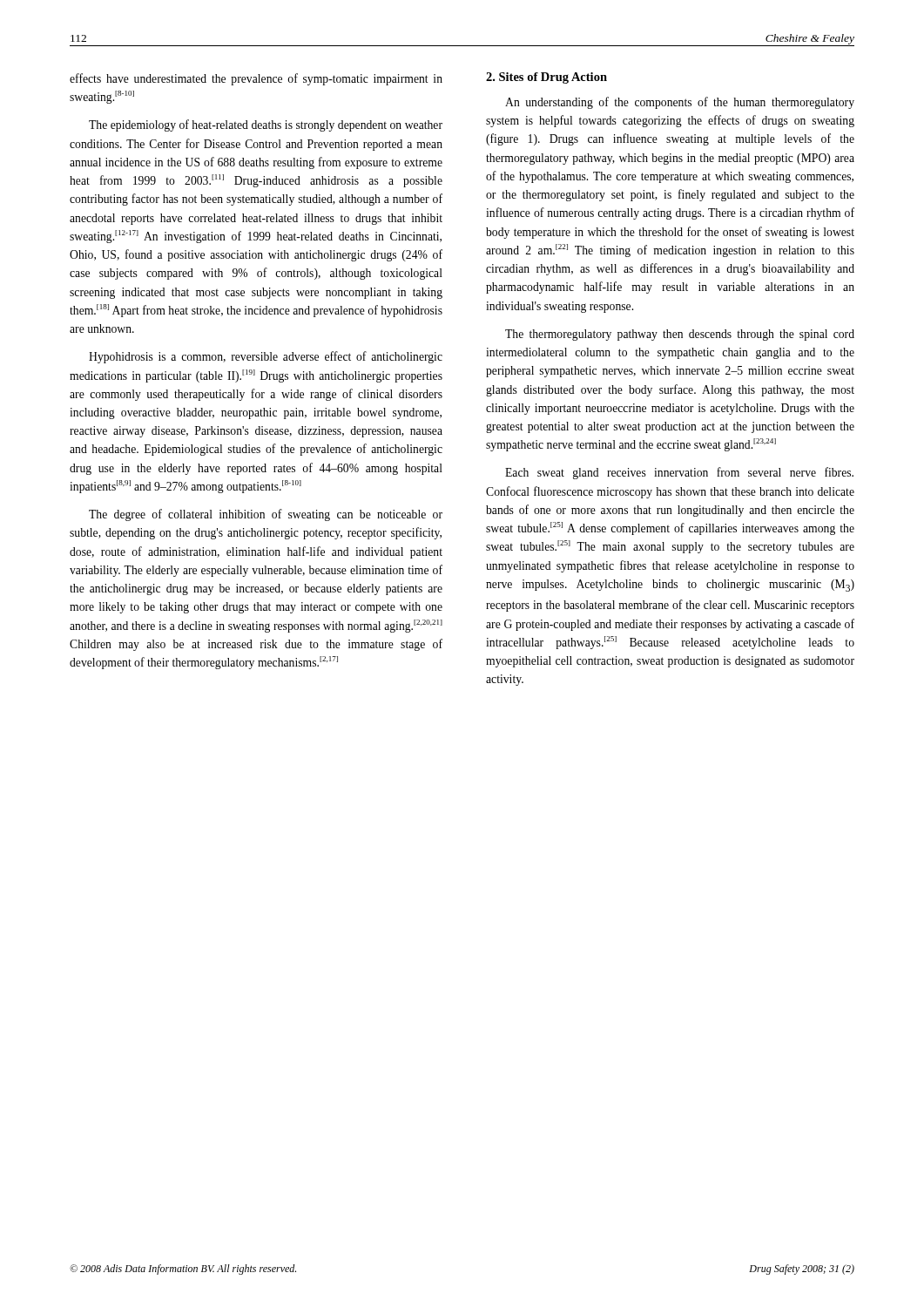The width and height of the screenshot is (924, 1307).
Task: Locate the text block starting "An understanding of the"
Action: tap(670, 204)
